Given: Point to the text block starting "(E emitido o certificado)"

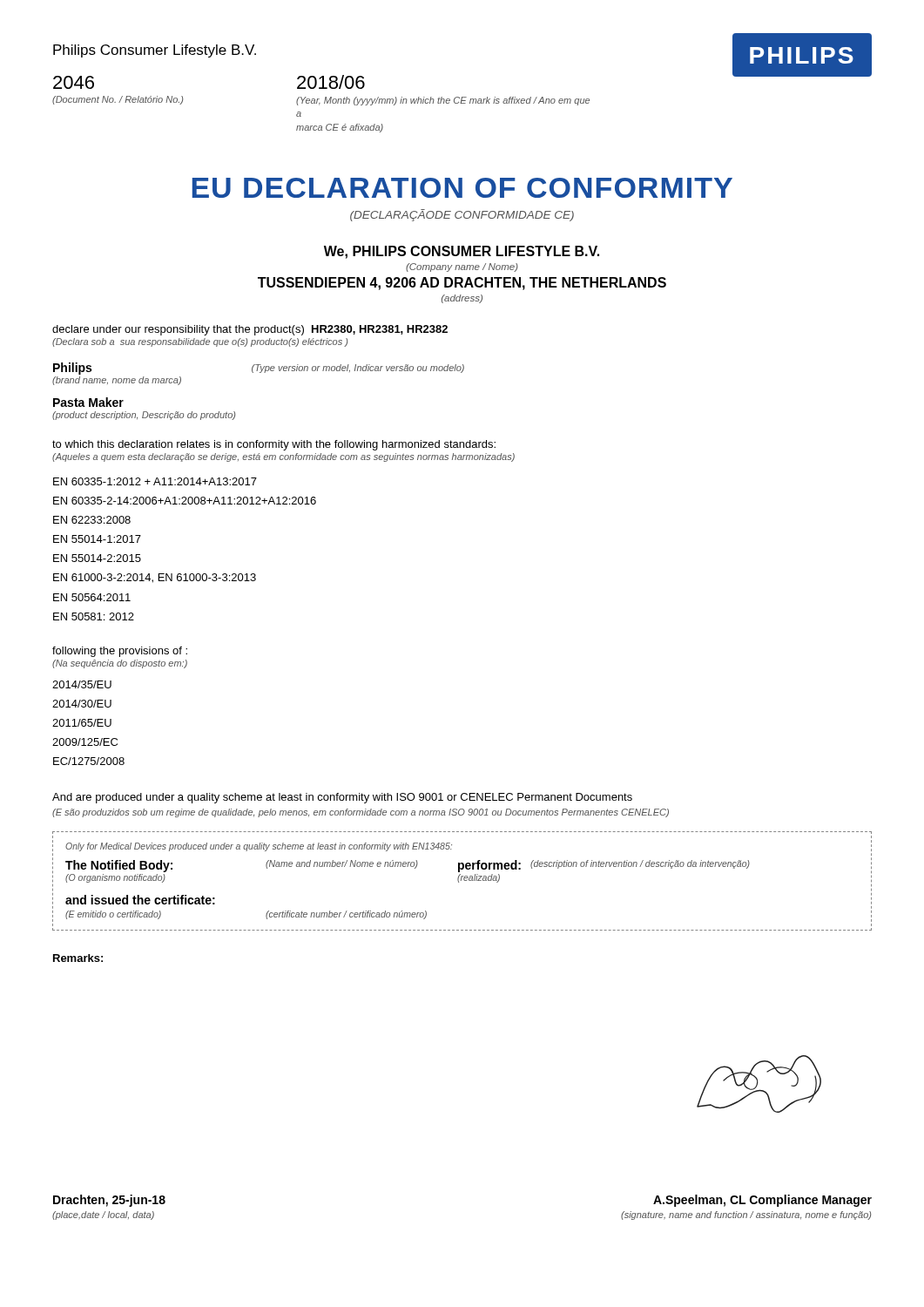Looking at the screenshot, I should pos(113,914).
